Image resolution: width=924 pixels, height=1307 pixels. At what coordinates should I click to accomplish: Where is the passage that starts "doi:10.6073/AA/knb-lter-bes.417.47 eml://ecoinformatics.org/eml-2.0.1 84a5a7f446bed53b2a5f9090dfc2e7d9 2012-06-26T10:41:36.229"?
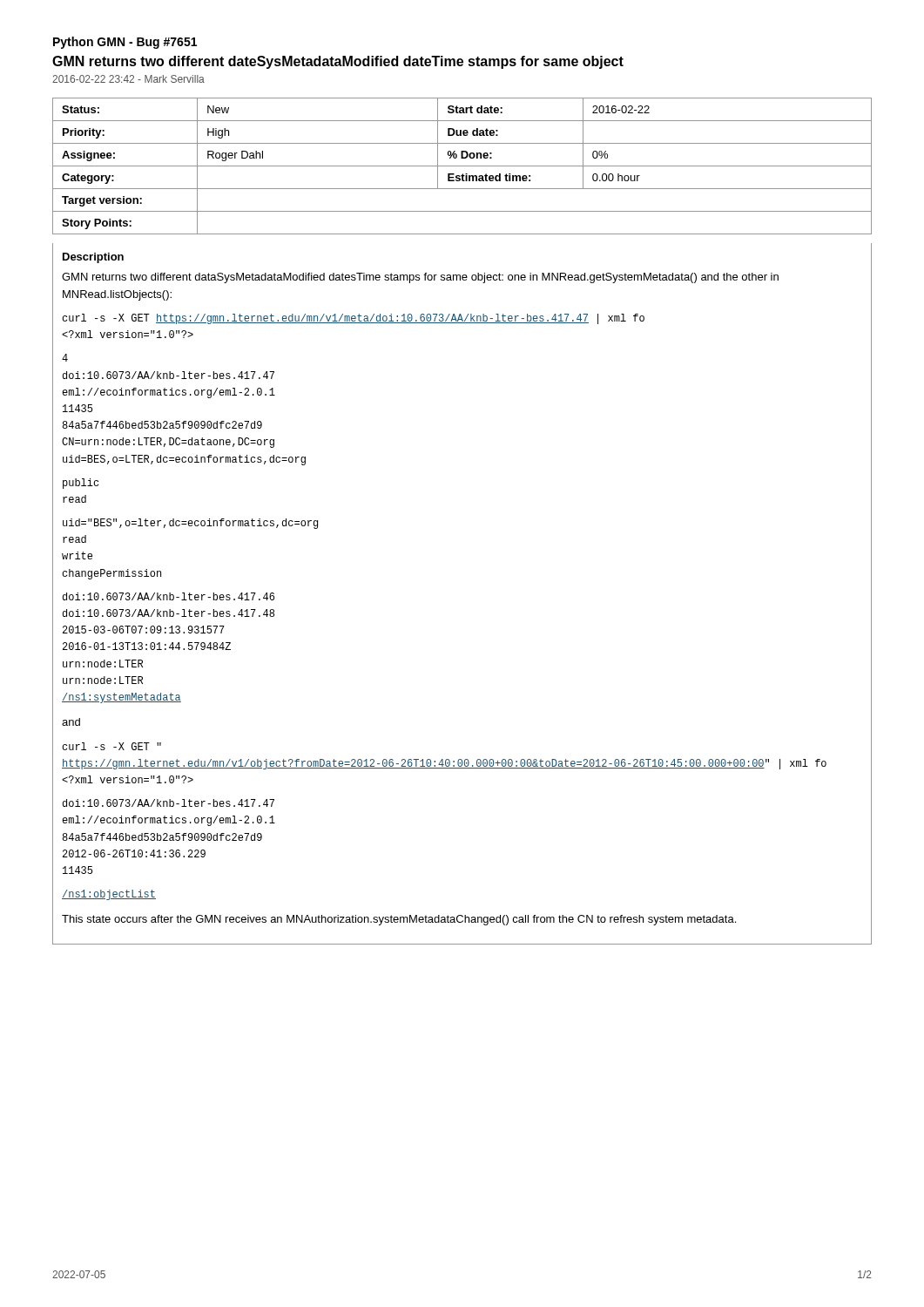click(168, 838)
